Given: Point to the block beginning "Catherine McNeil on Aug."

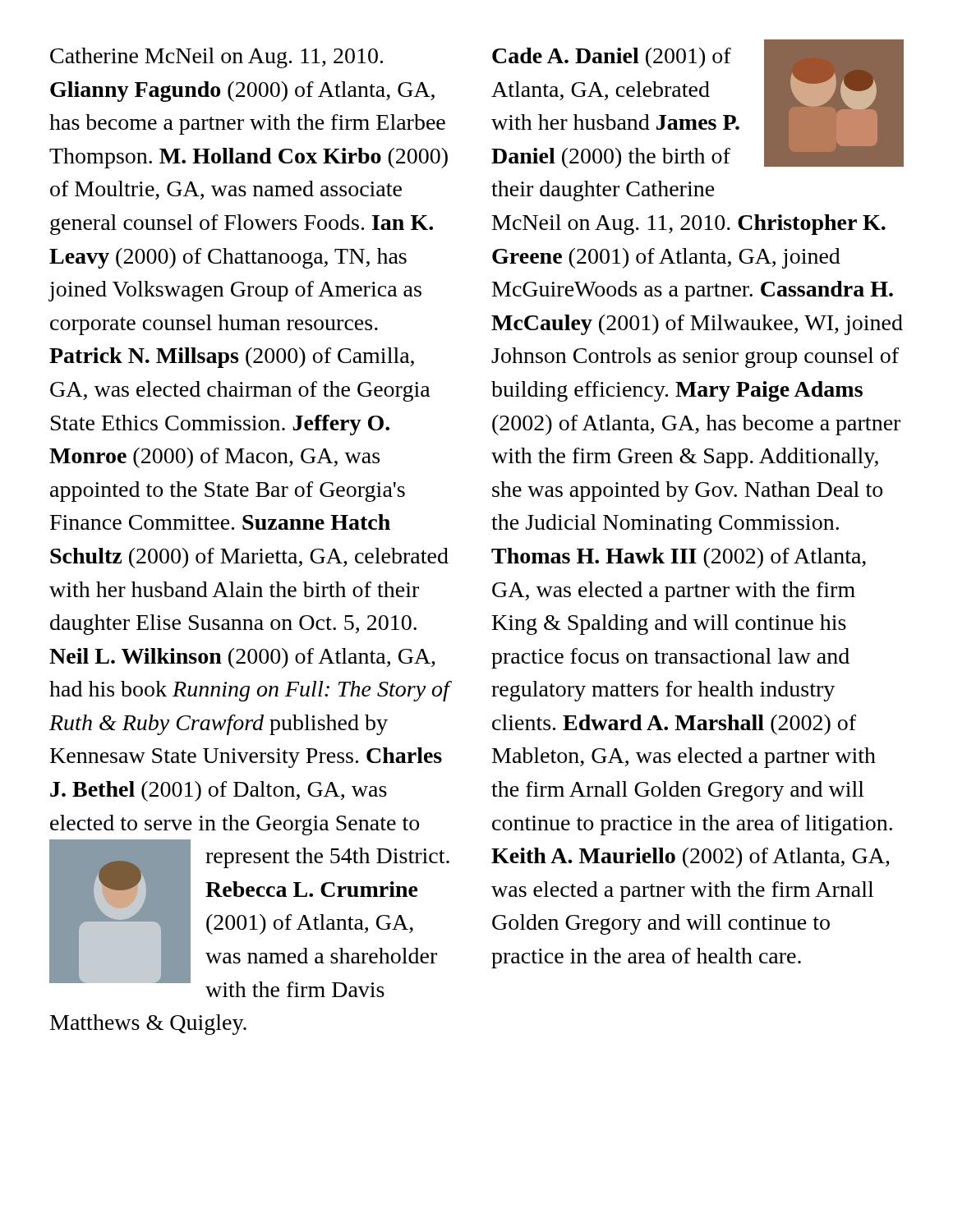Looking at the screenshot, I should point(250,539).
